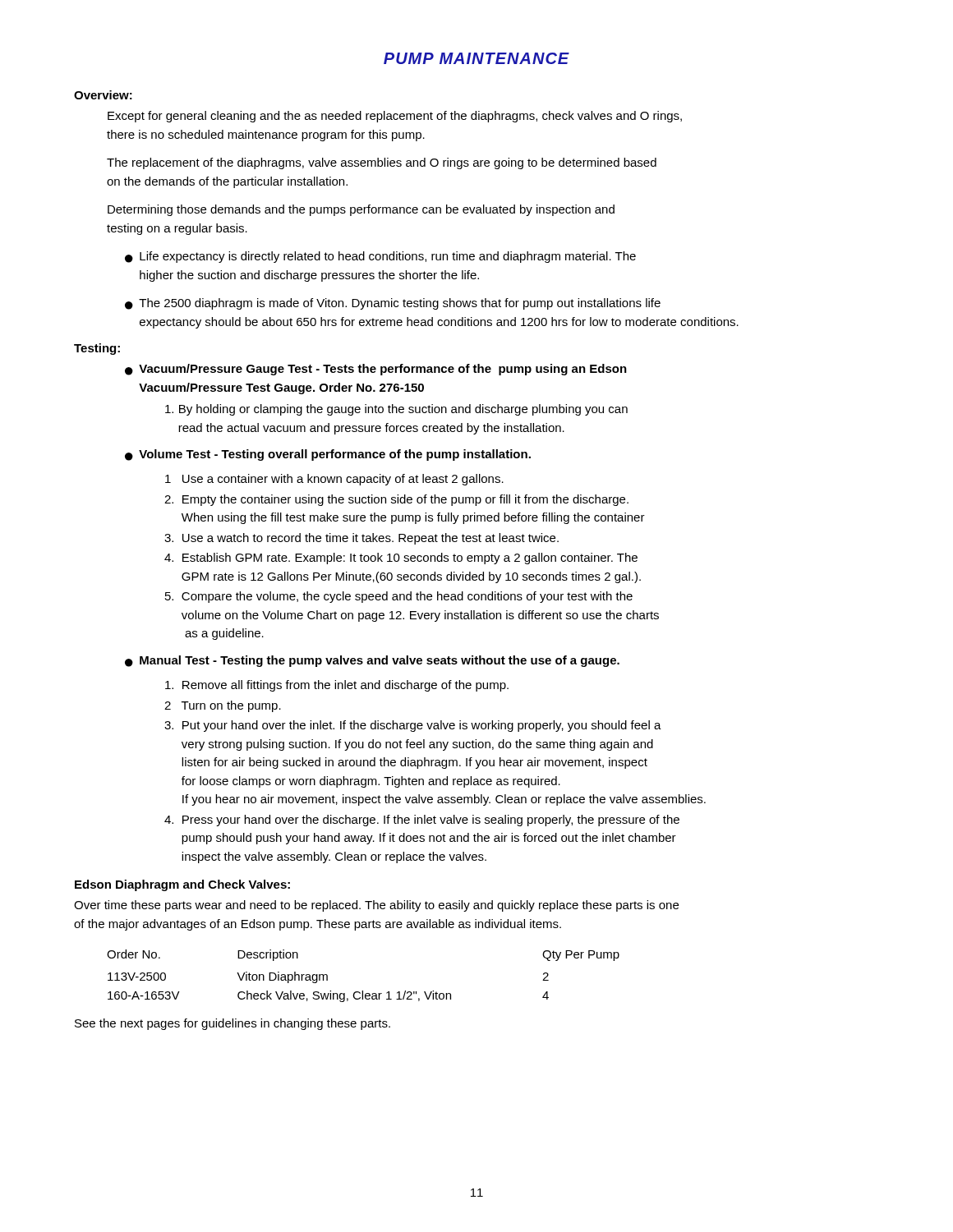The height and width of the screenshot is (1232, 953).
Task: Select the list item that reads "● Manual Test - Testing the pump"
Action: click(x=501, y=662)
